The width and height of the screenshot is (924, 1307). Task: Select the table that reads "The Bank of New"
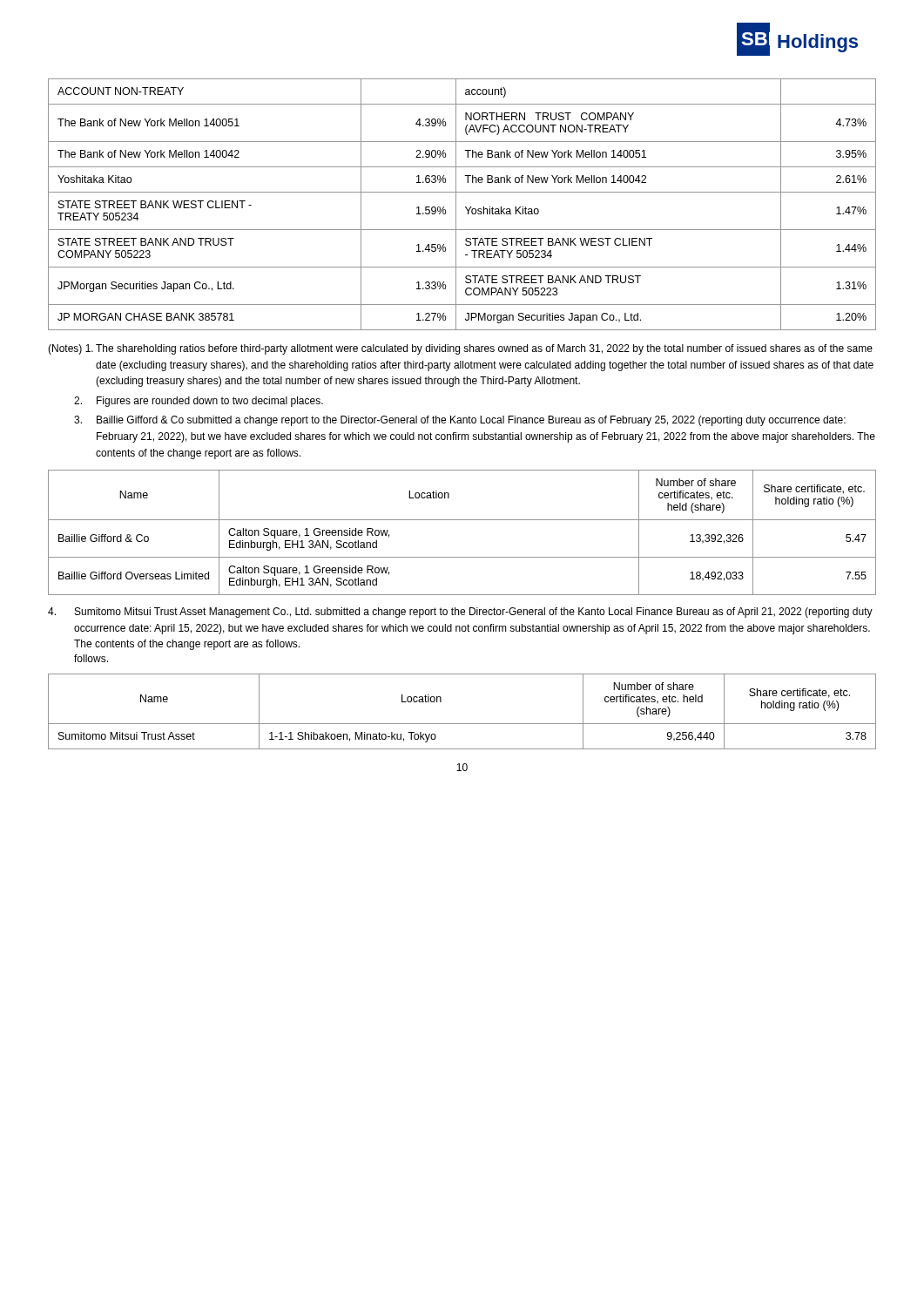coord(462,204)
